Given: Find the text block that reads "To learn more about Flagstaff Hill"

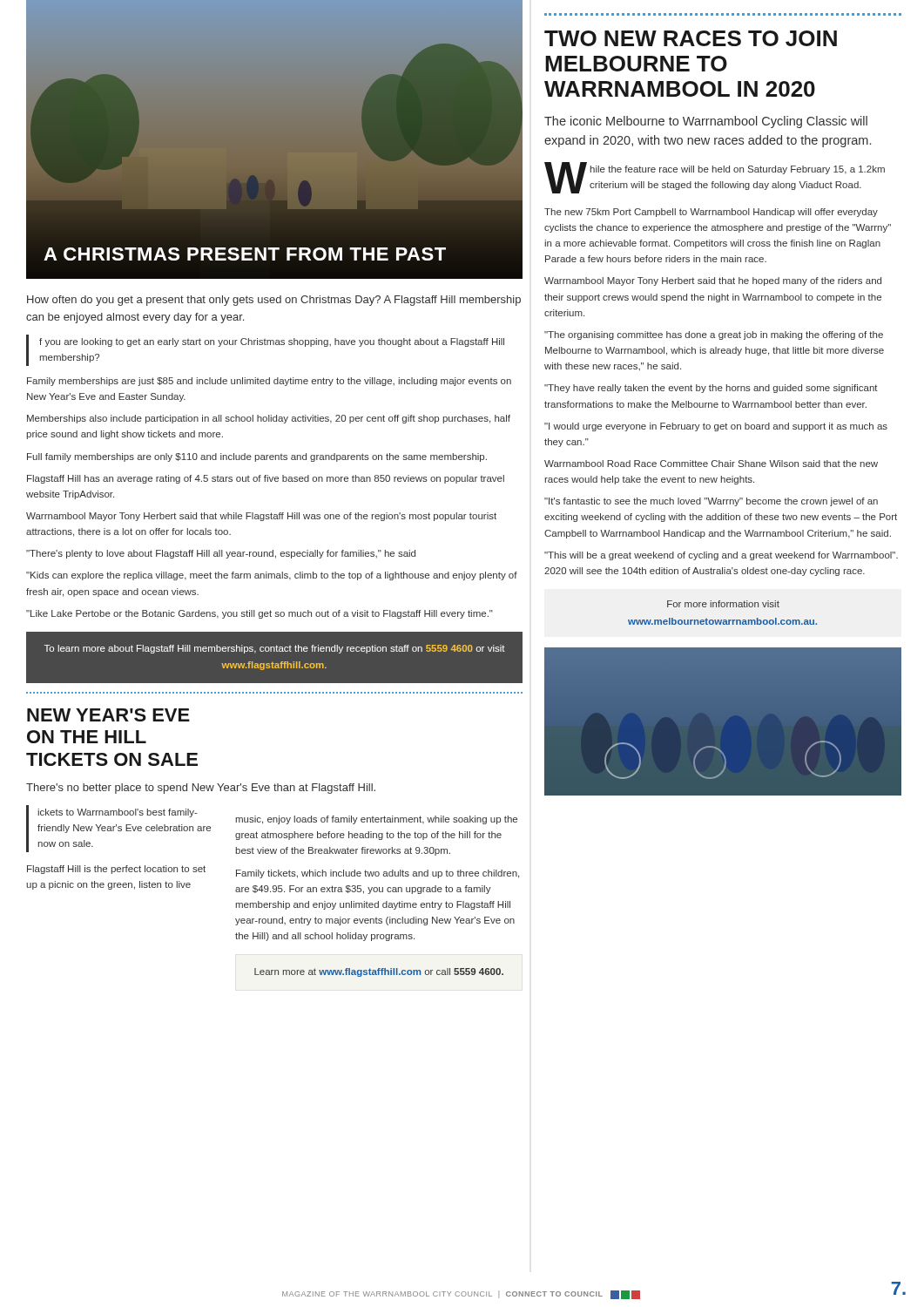Looking at the screenshot, I should [274, 657].
